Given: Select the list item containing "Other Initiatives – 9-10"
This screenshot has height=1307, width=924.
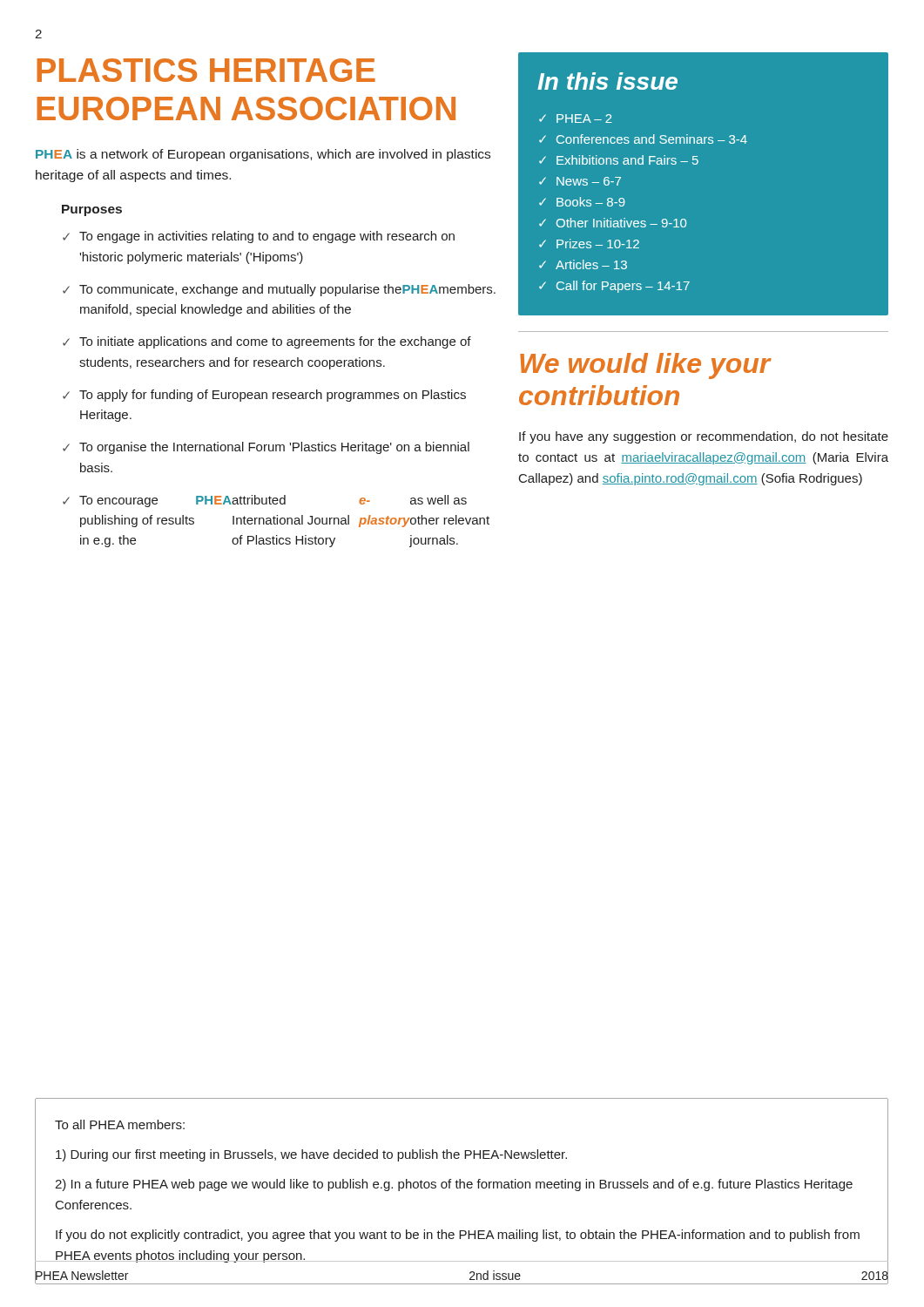Looking at the screenshot, I should click(x=621, y=223).
